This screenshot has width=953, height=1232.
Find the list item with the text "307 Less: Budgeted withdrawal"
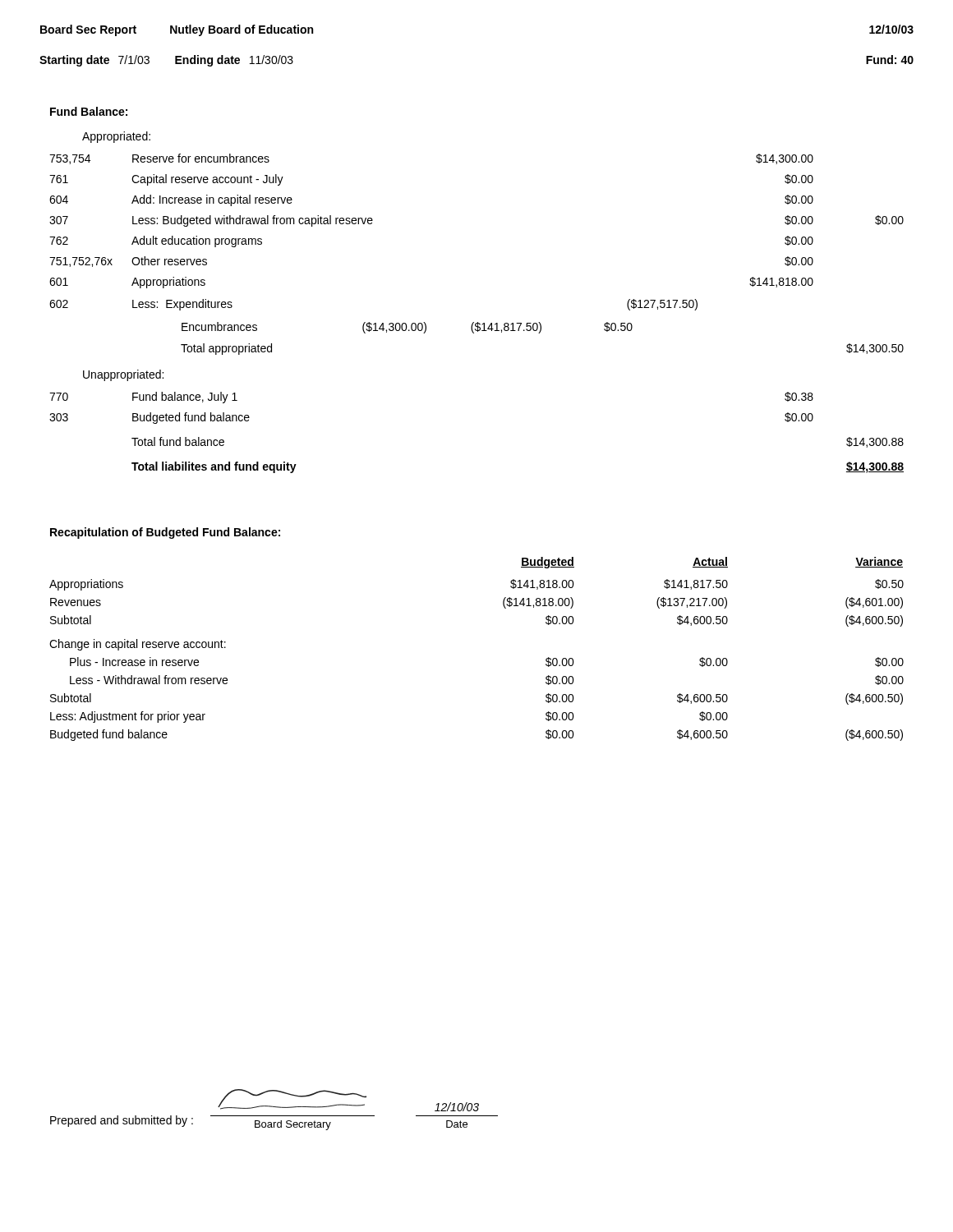coord(57,221)
